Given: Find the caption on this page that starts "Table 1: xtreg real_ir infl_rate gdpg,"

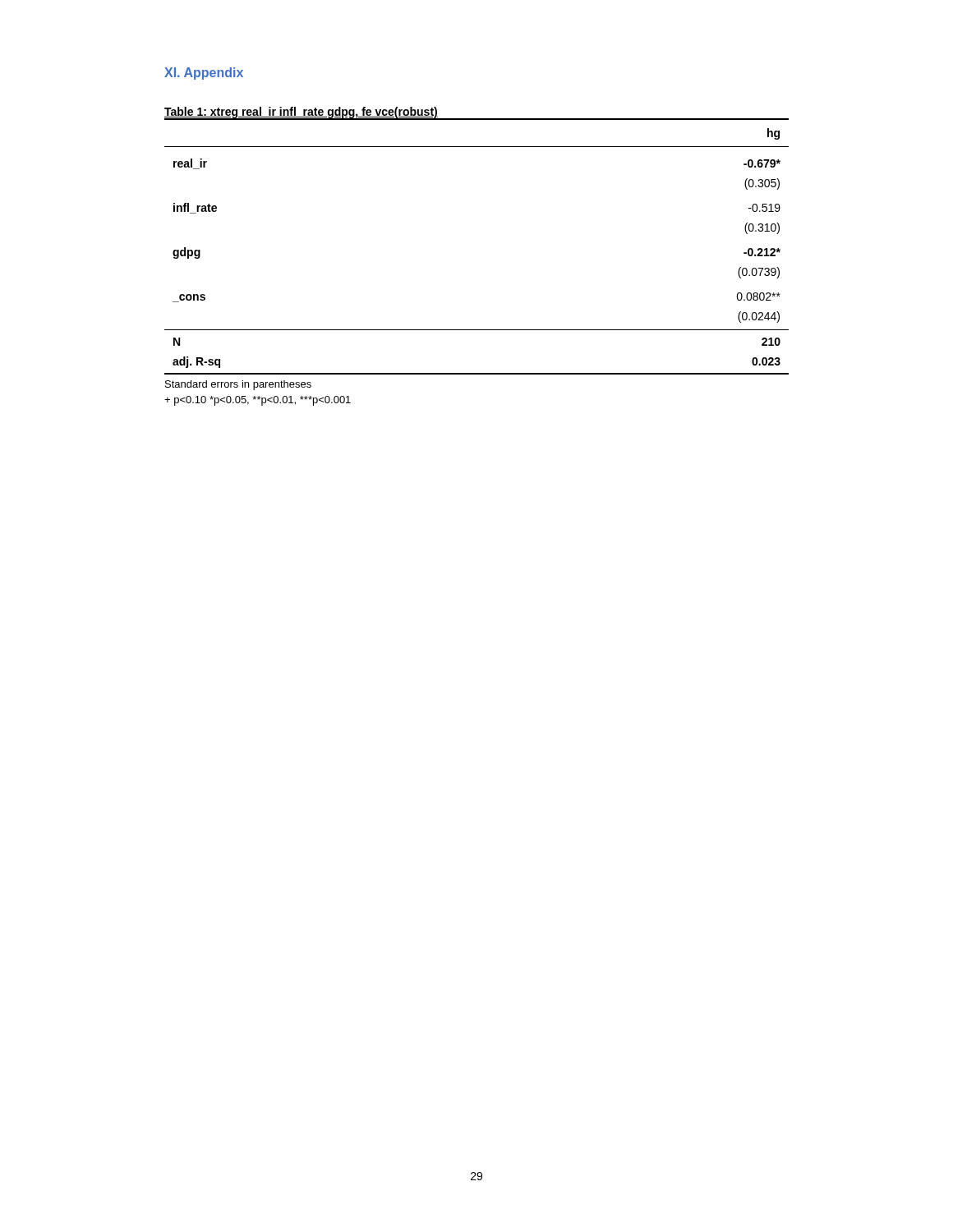Looking at the screenshot, I should click(301, 112).
